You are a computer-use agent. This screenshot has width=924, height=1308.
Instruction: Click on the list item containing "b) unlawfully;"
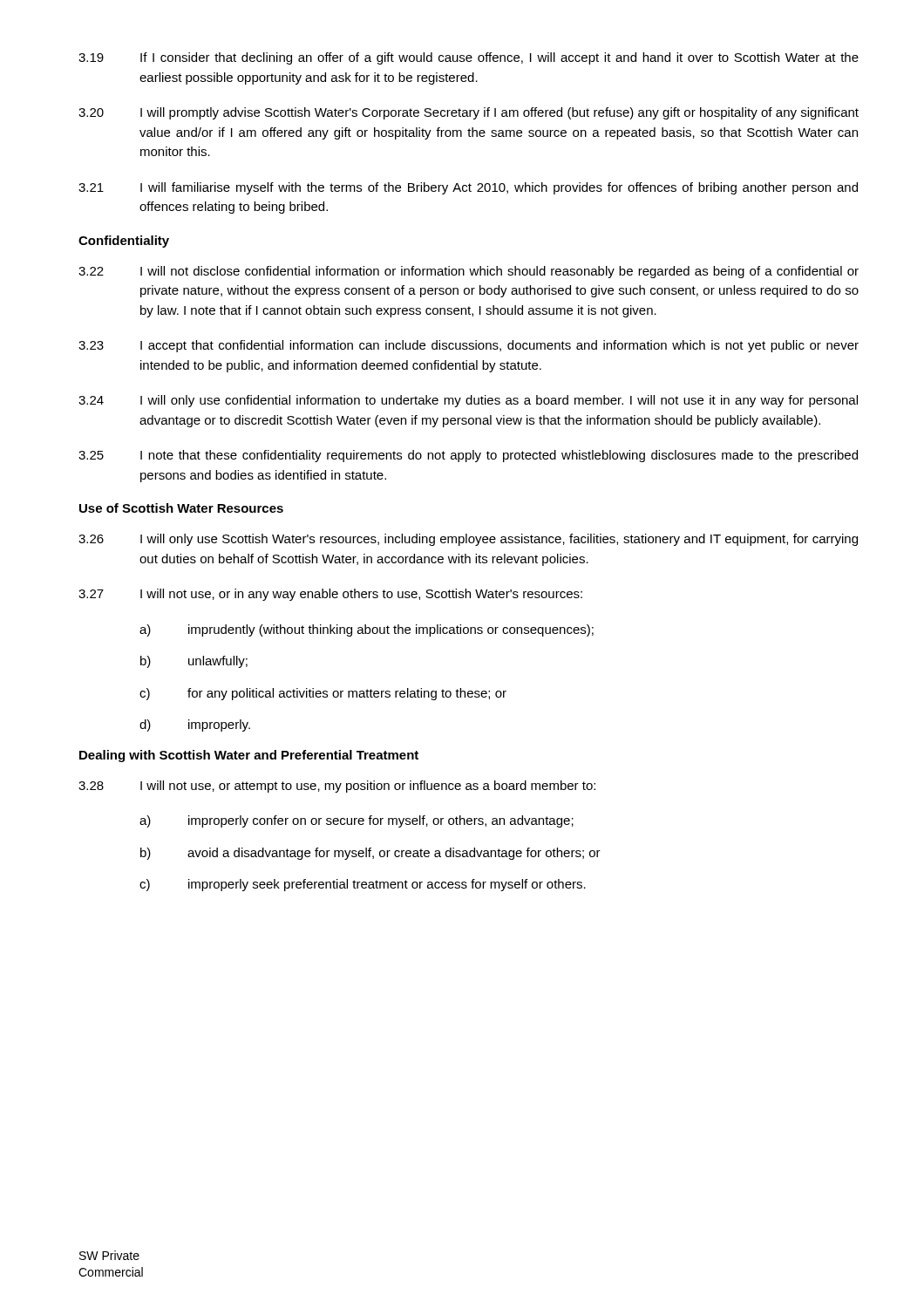point(194,662)
